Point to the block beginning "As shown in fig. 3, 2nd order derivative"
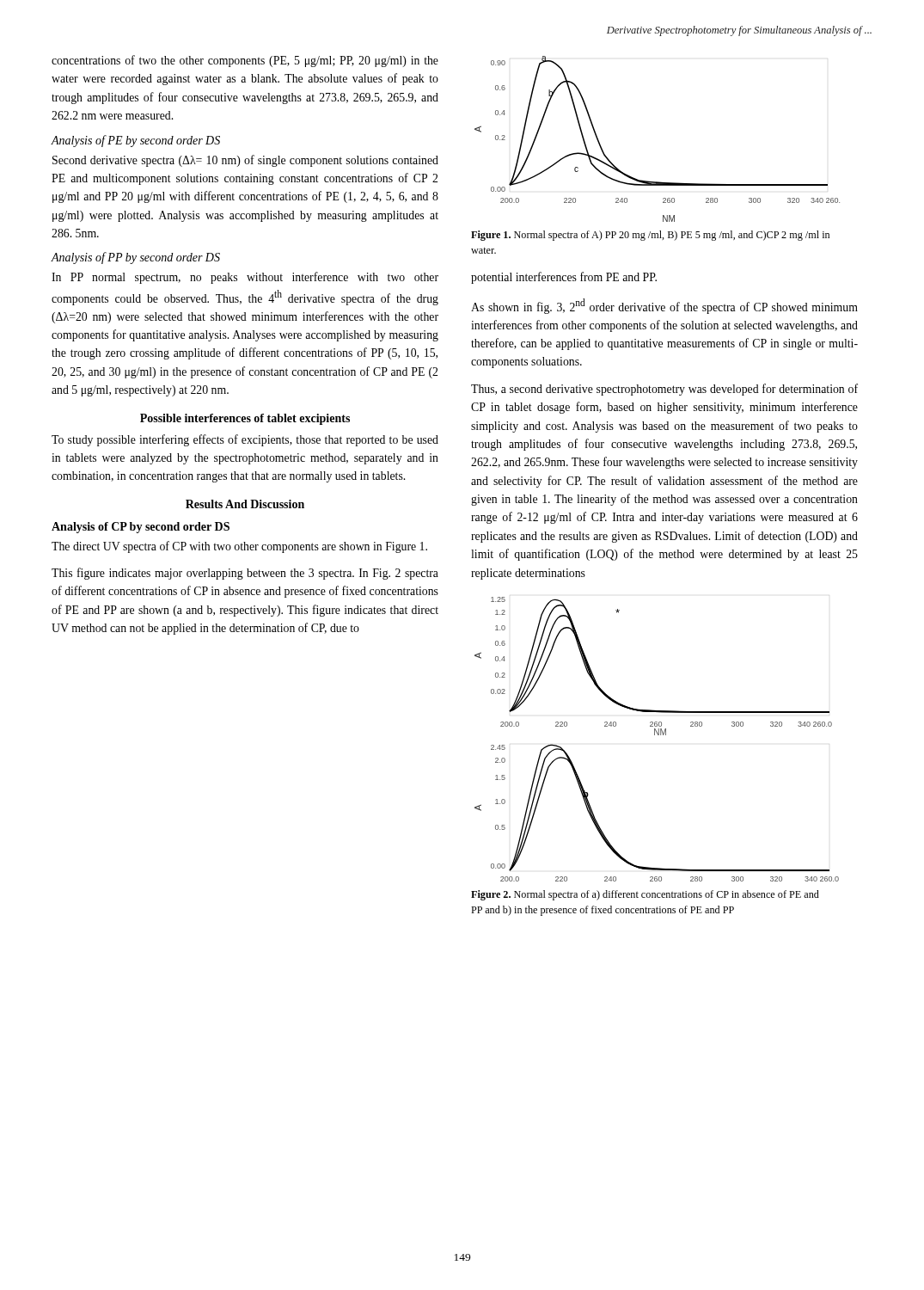924x1290 pixels. [x=664, y=333]
